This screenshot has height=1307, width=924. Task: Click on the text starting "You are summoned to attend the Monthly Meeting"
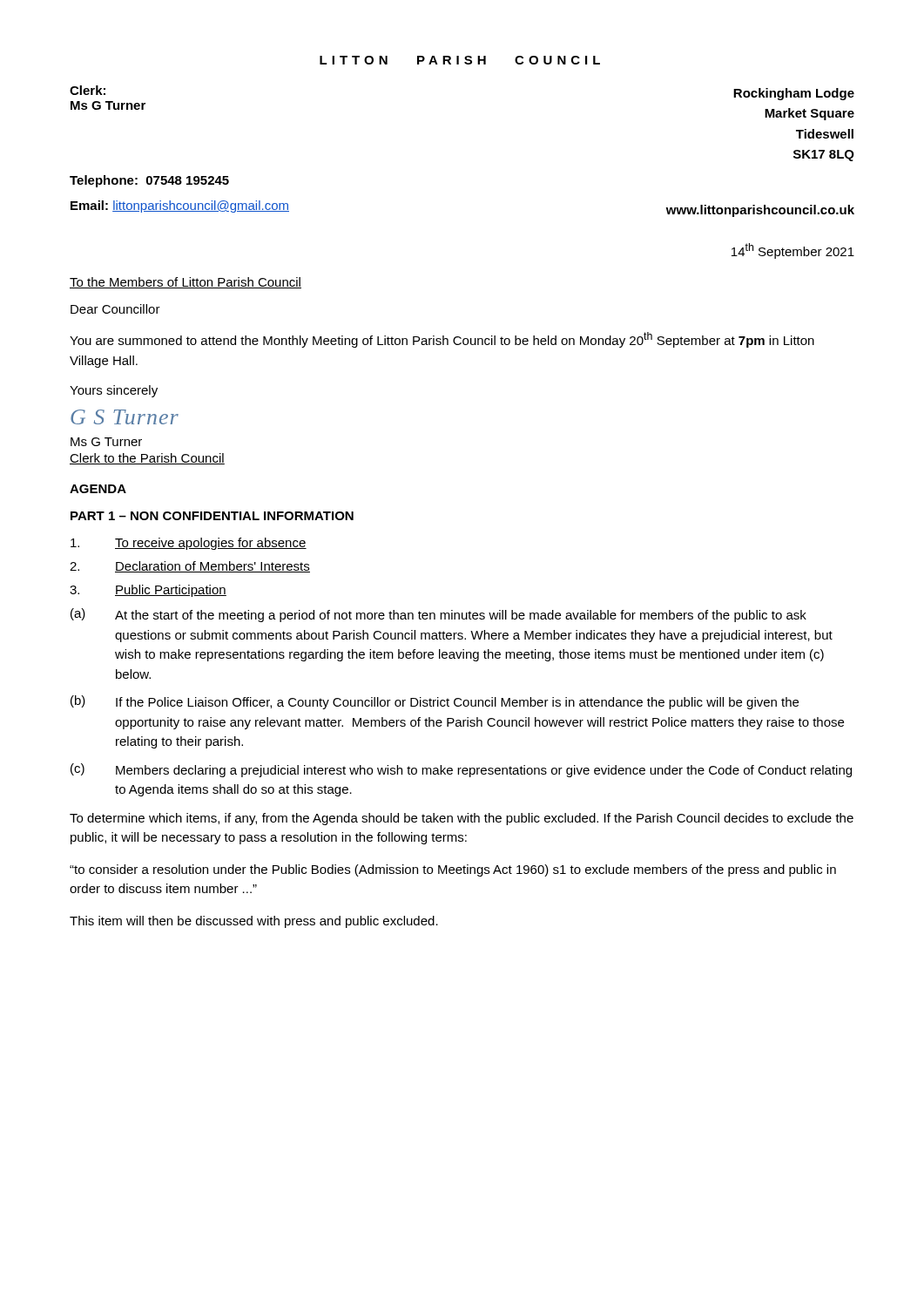coord(442,349)
